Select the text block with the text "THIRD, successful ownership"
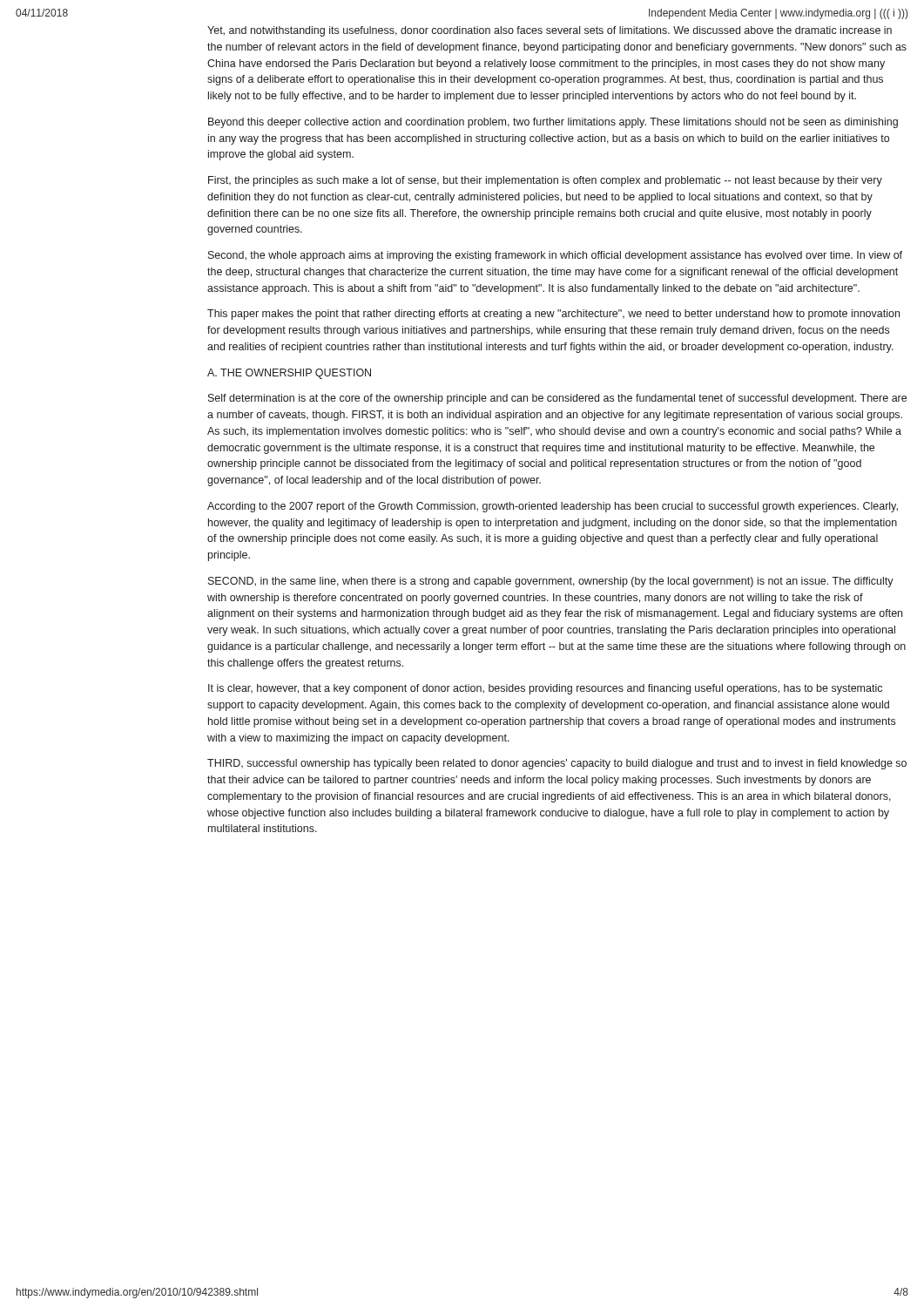Image resolution: width=924 pixels, height=1307 pixels. [x=558, y=797]
